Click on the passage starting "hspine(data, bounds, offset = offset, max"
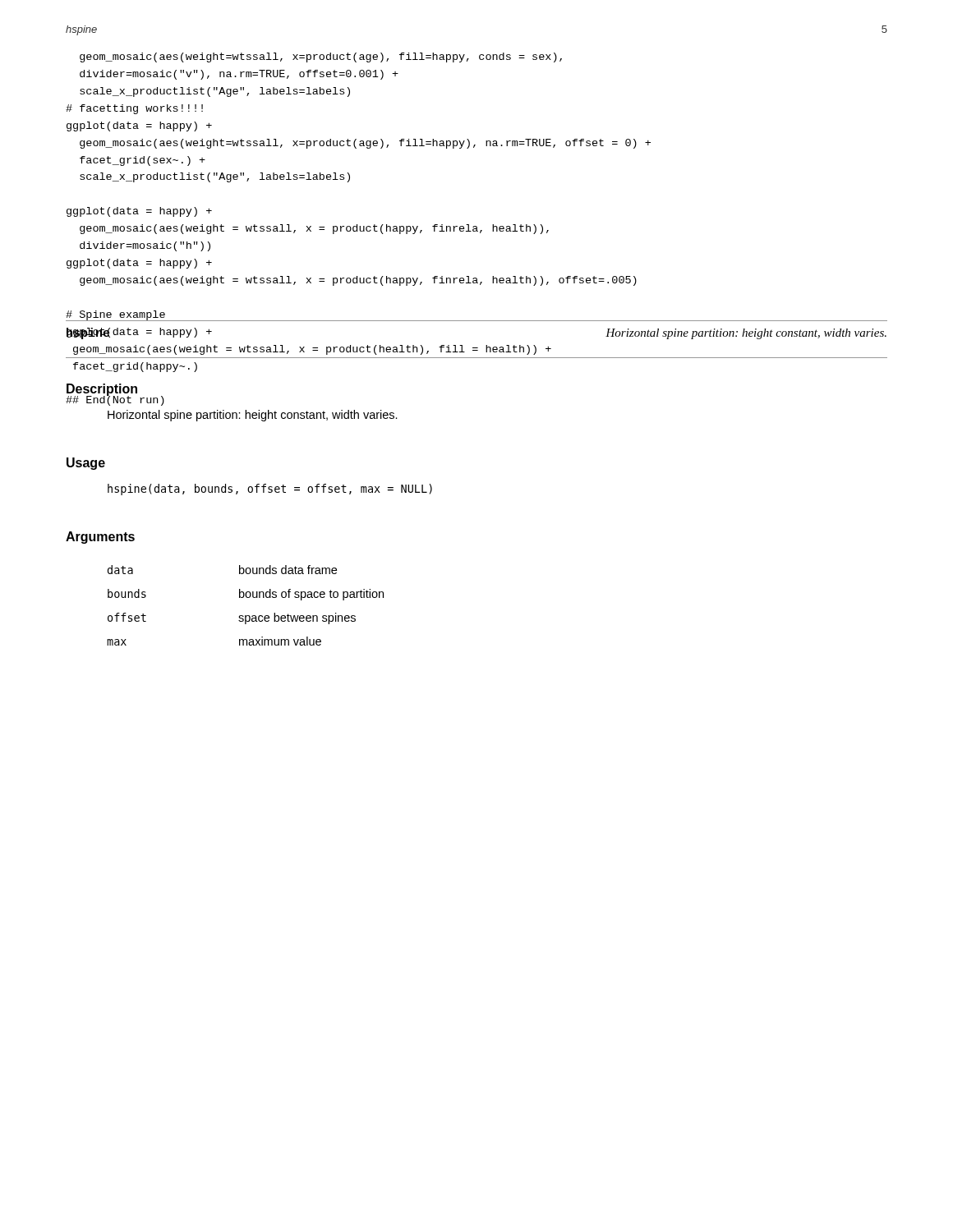The height and width of the screenshot is (1232, 953). (270, 489)
